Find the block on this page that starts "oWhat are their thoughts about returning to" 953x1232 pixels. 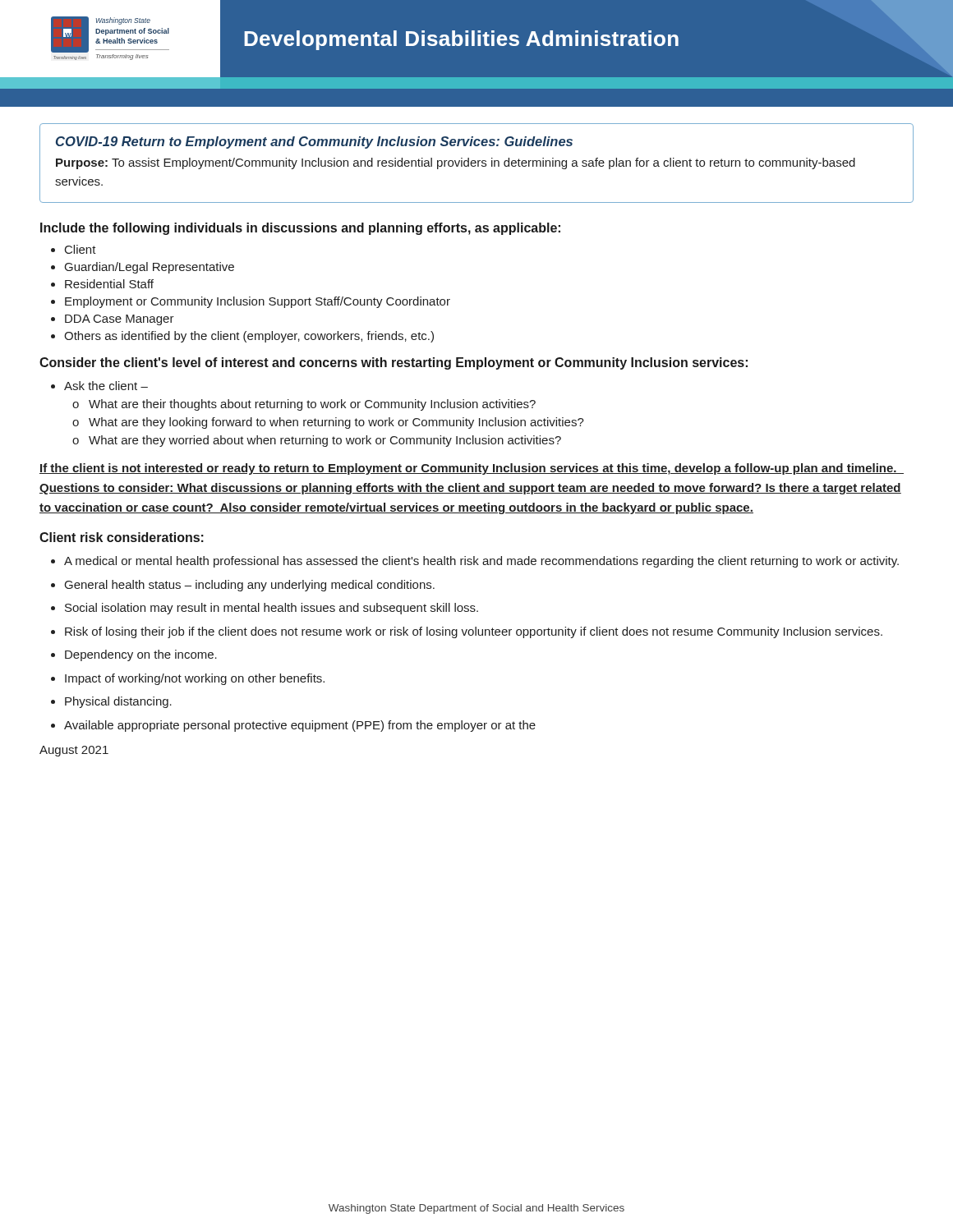[x=304, y=404]
